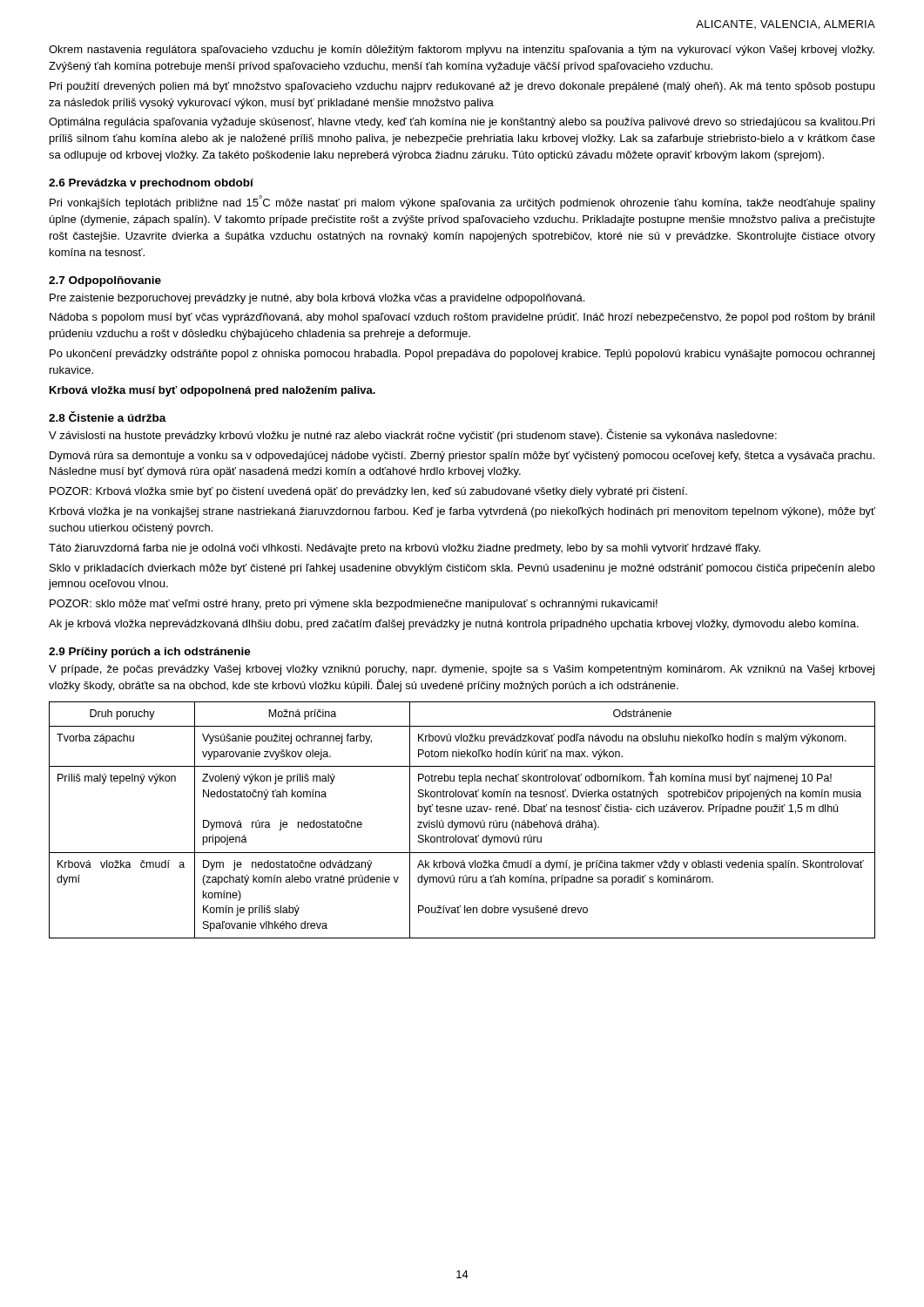The height and width of the screenshot is (1307, 924).
Task: Find the block on this page that starts "V závislosti na hustote prevádzky"
Action: tap(462, 436)
